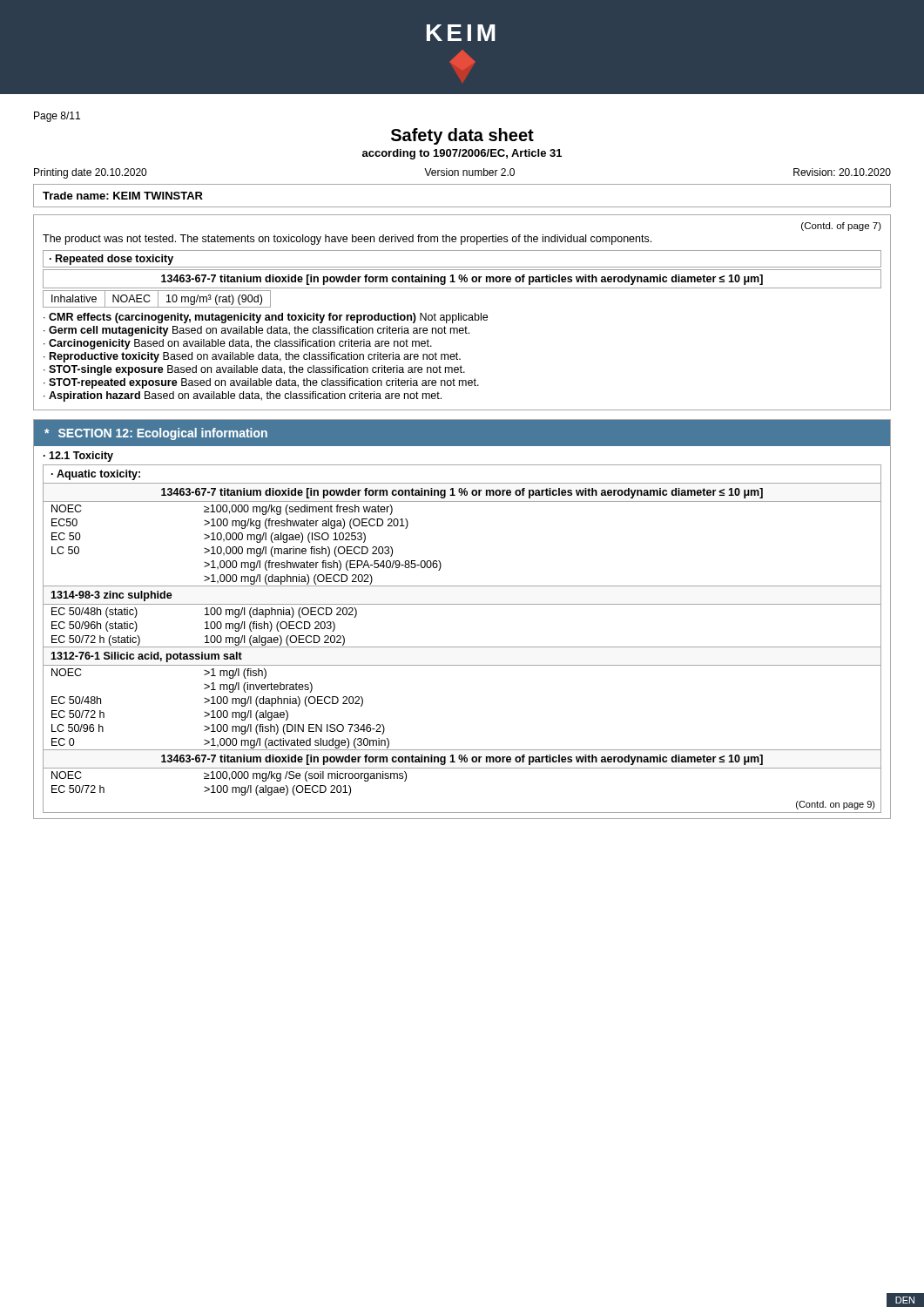Find the title with the text "Safety data sheet"
This screenshot has height=1307, width=924.
pyautogui.click(x=462, y=135)
